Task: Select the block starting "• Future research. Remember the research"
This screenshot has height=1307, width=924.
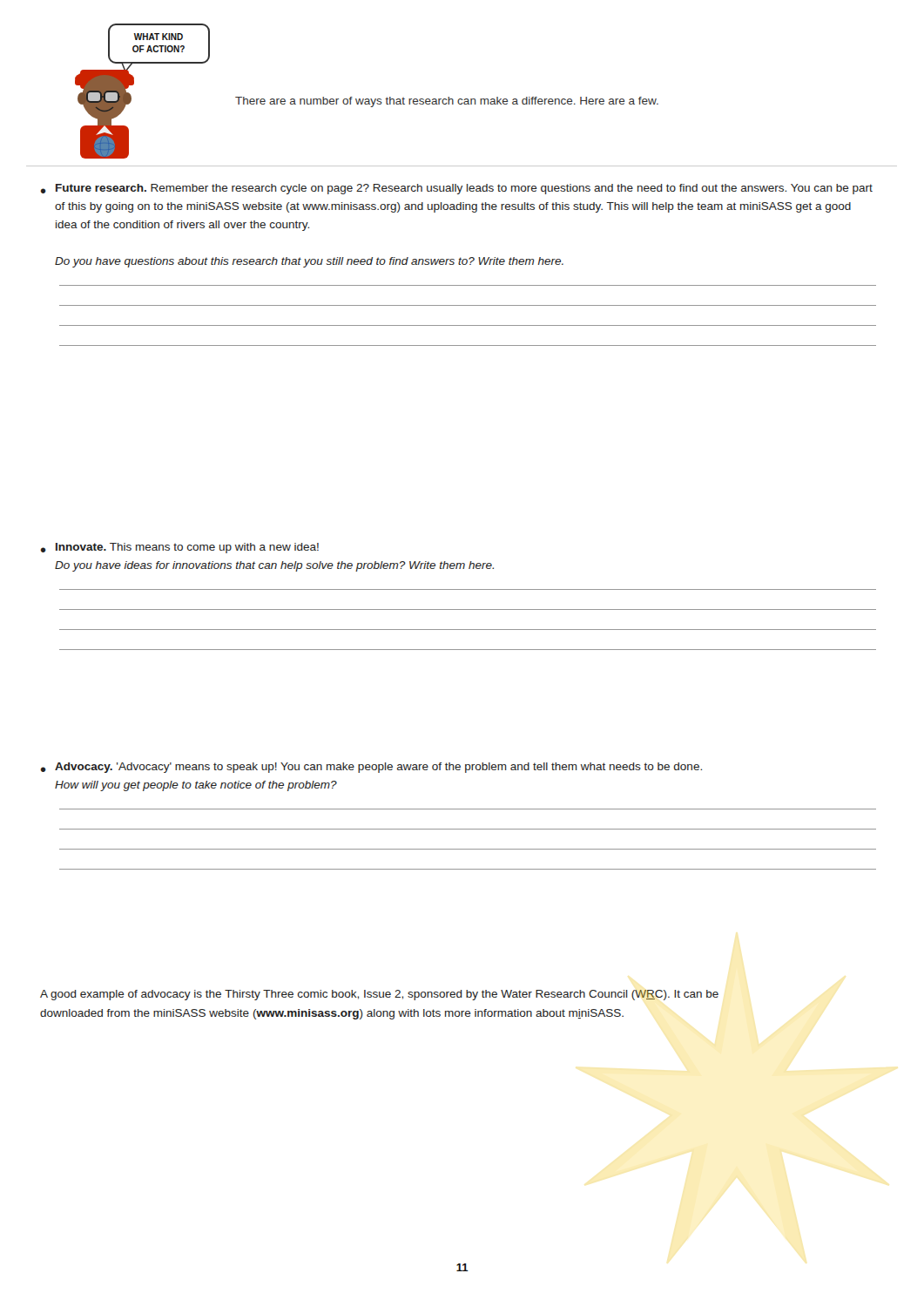Action: (x=458, y=263)
